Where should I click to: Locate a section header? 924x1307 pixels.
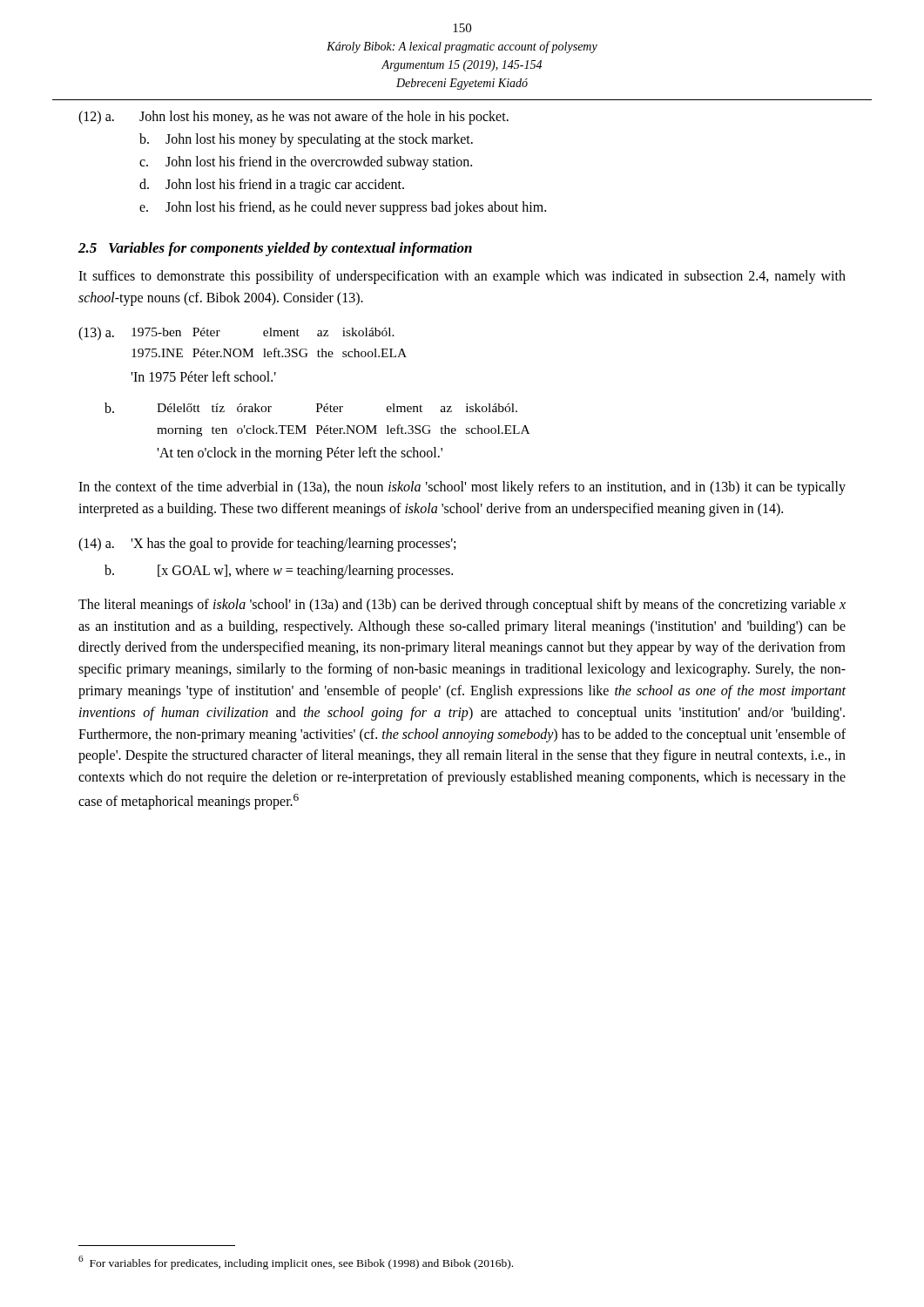[x=275, y=248]
